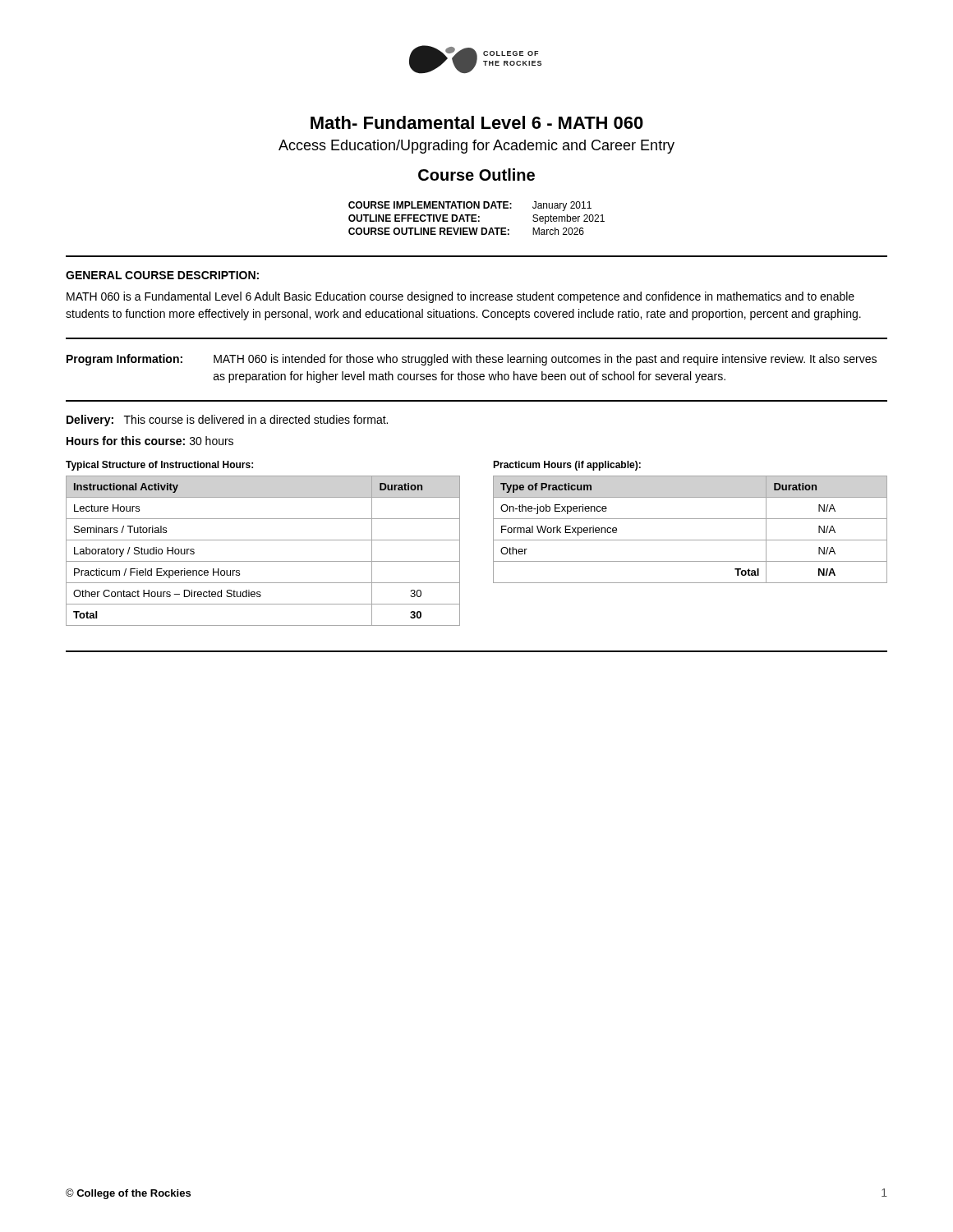Find the logo
The image size is (953, 1232).
(476, 49)
